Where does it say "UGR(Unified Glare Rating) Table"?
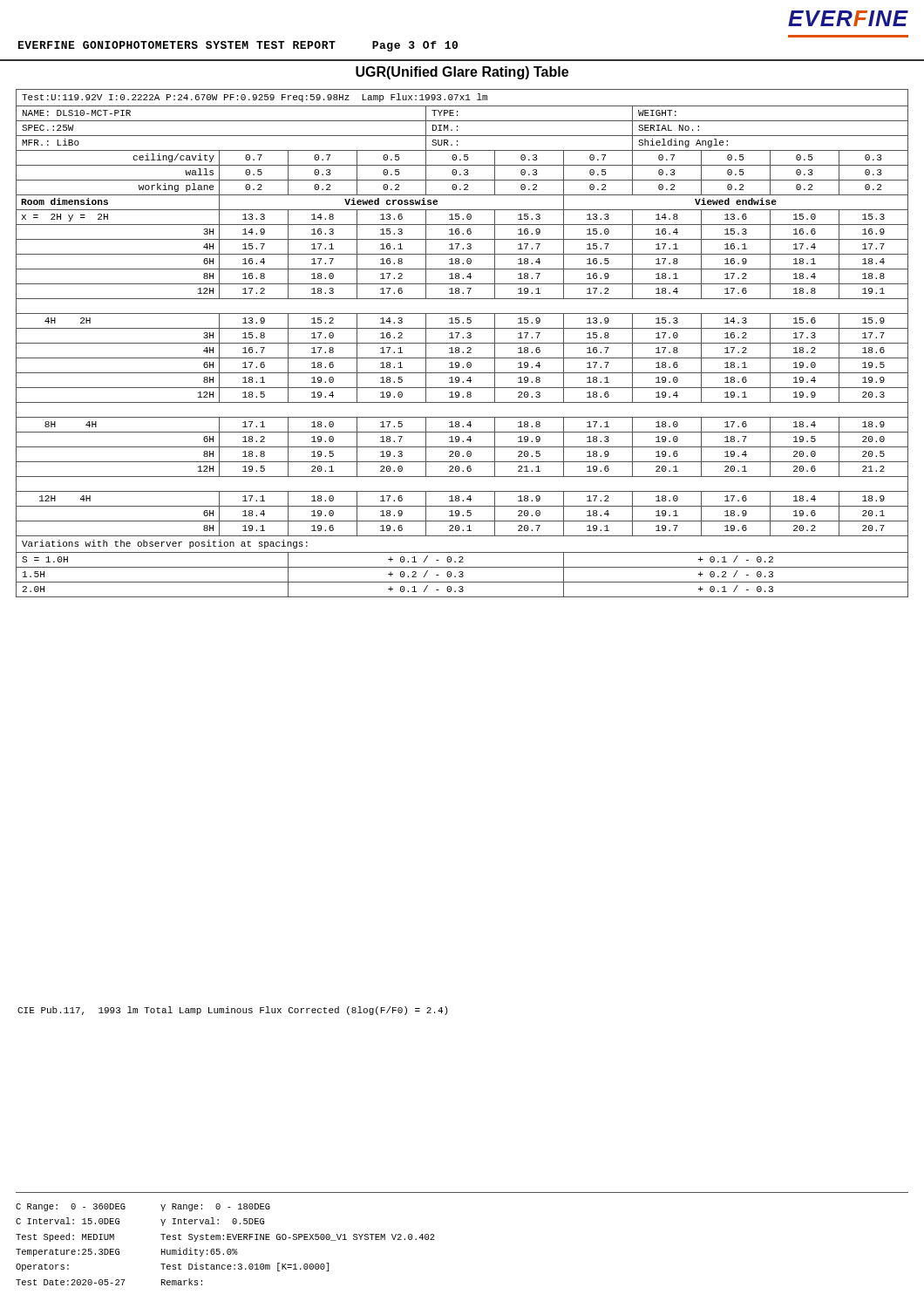The image size is (924, 1308). pos(462,72)
